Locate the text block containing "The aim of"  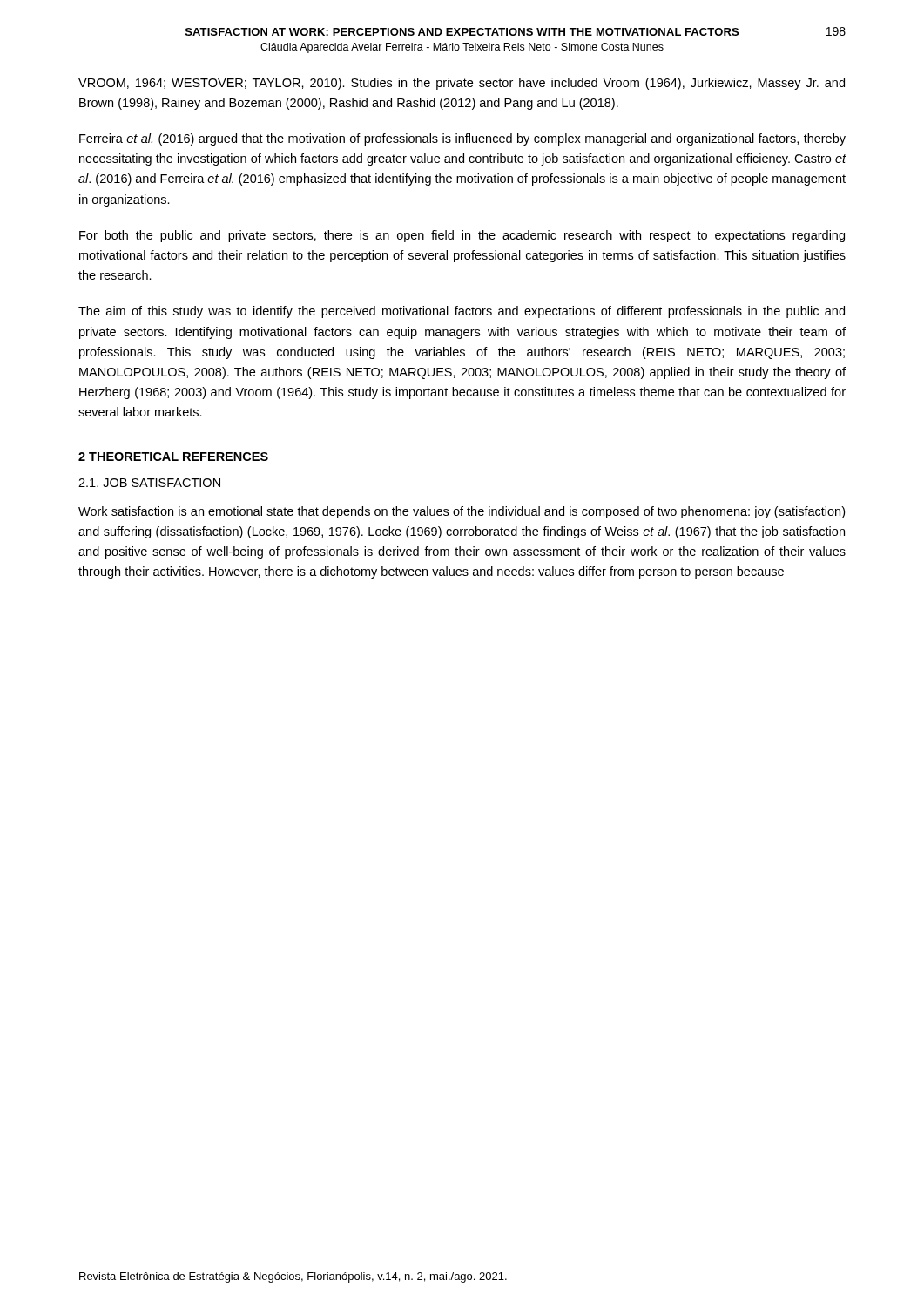[462, 362]
